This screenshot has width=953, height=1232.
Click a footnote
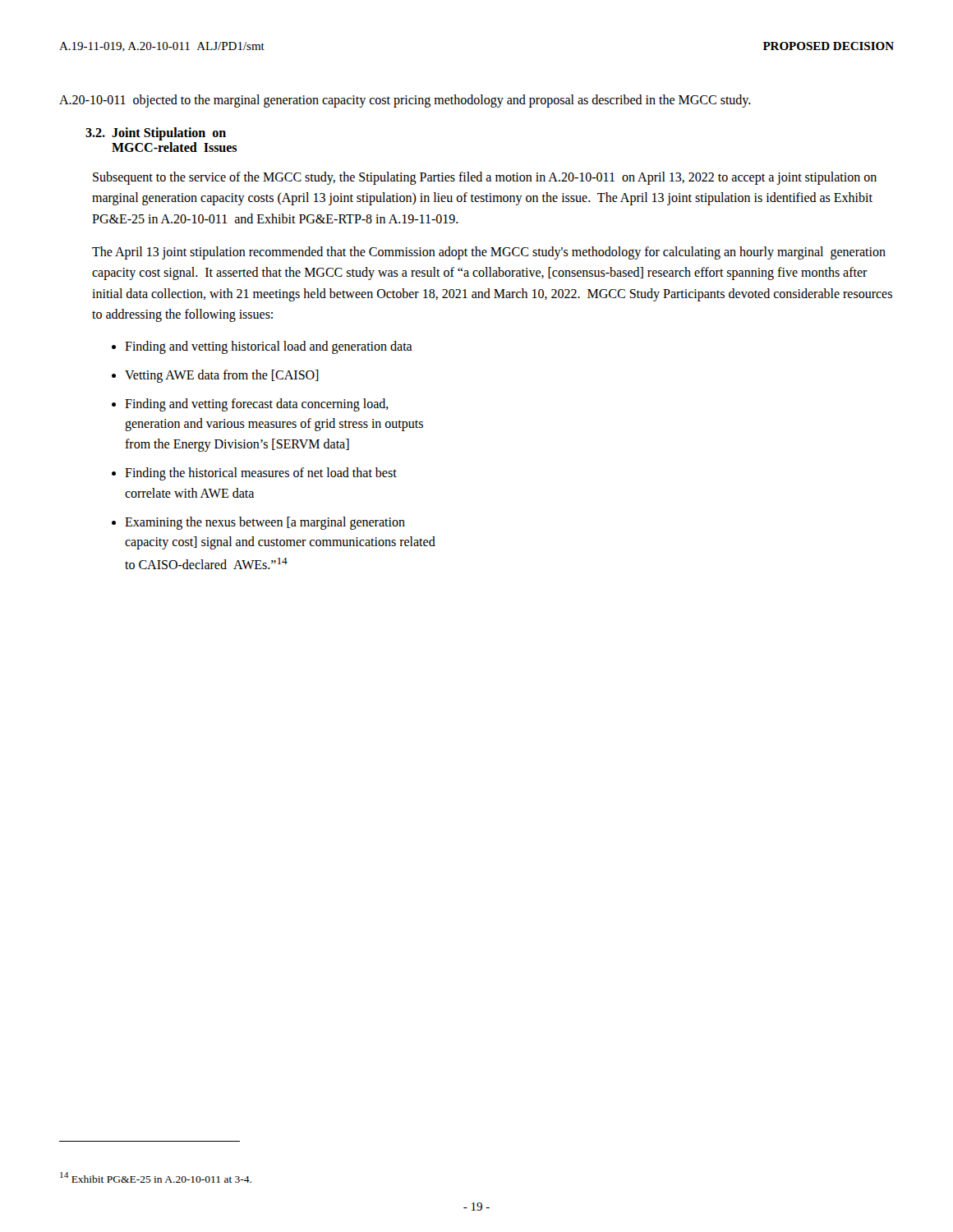point(156,1177)
